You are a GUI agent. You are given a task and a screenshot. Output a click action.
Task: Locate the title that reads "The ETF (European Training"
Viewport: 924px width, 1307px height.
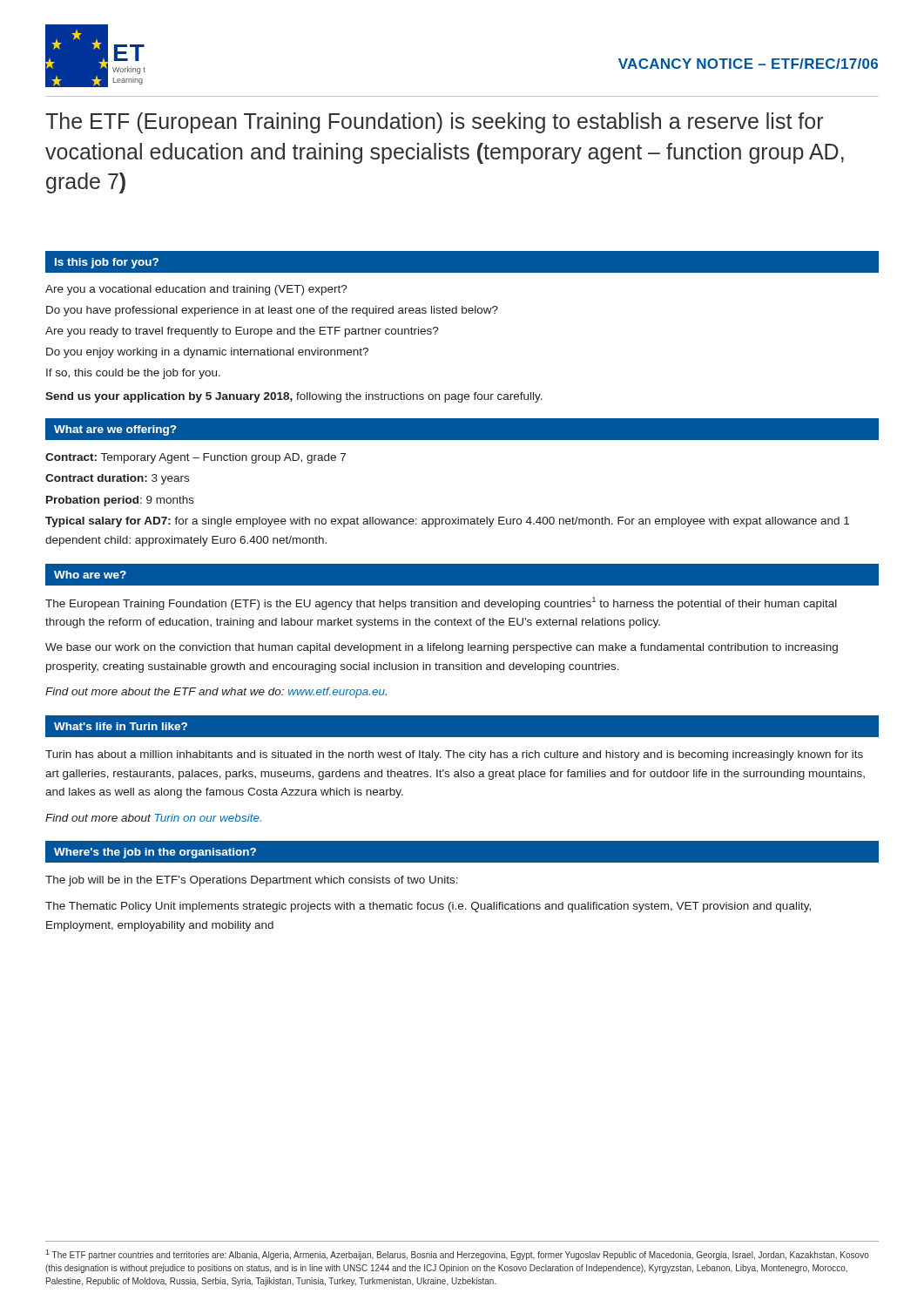coord(462,151)
